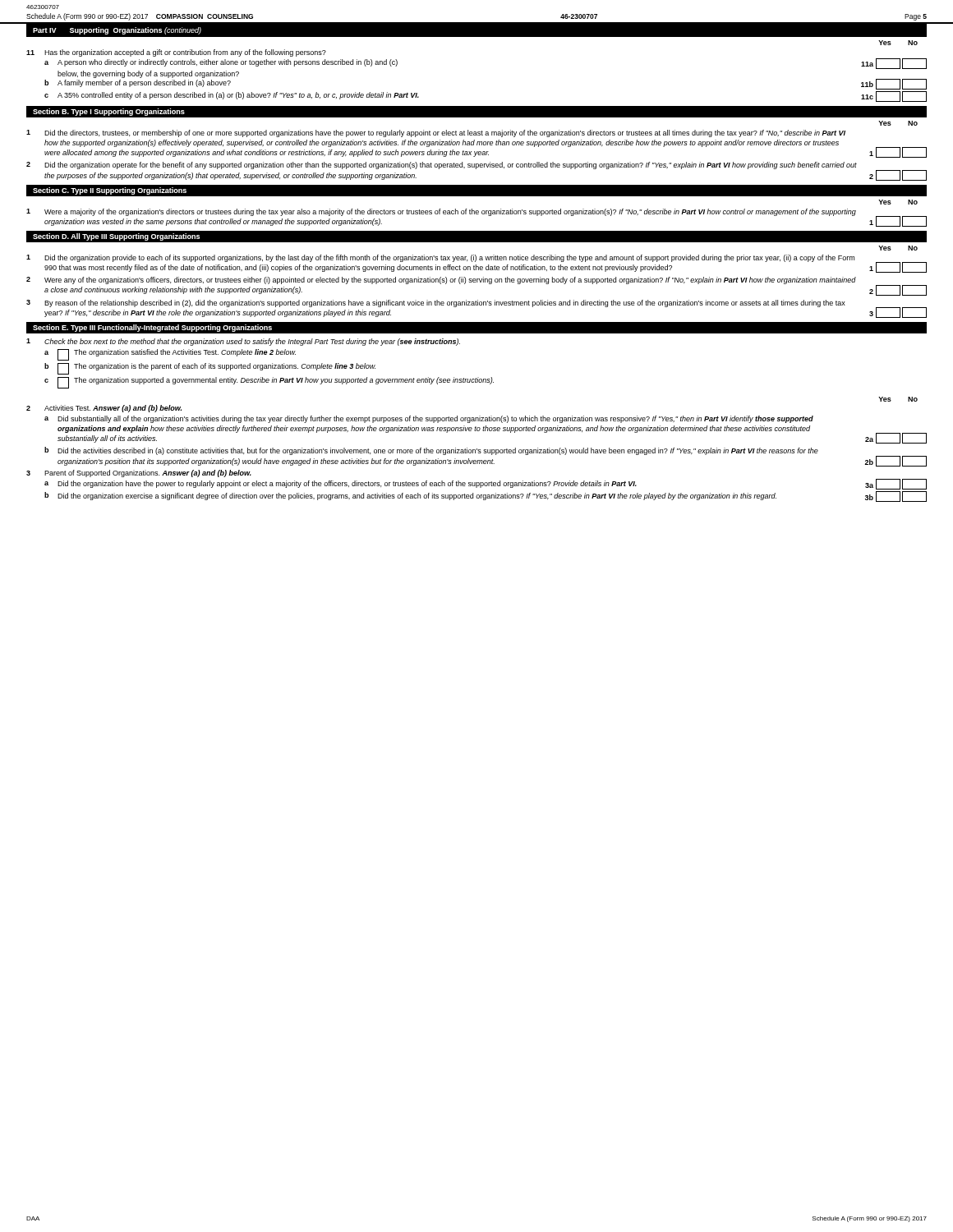Screen dimensions: 1232x953
Task: Point to the block beginning "c The organization supported a"
Action: pyautogui.click(x=486, y=382)
